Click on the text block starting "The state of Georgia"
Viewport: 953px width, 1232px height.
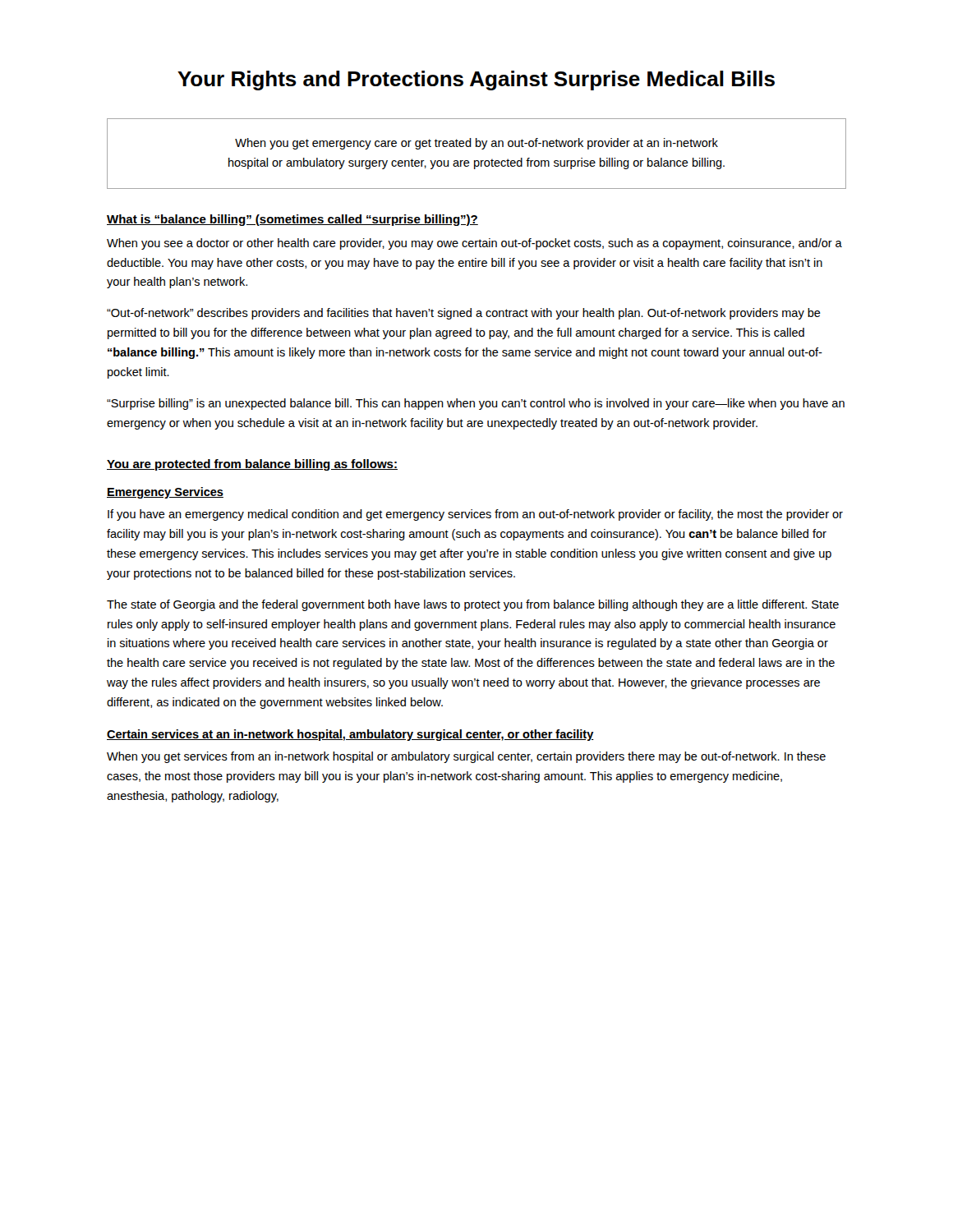point(473,653)
